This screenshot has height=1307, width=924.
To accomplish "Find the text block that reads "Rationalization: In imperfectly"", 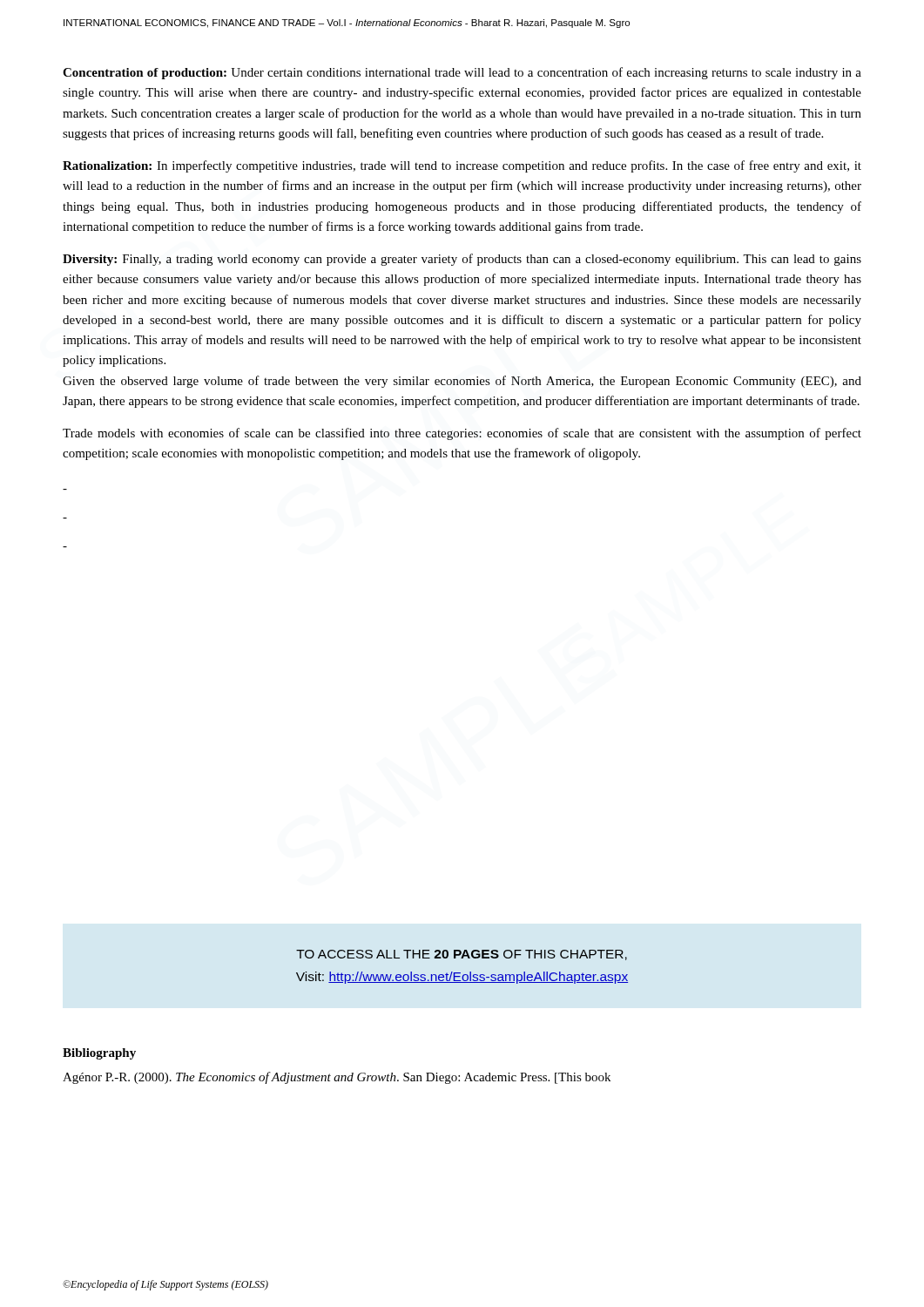I will click(462, 196).
